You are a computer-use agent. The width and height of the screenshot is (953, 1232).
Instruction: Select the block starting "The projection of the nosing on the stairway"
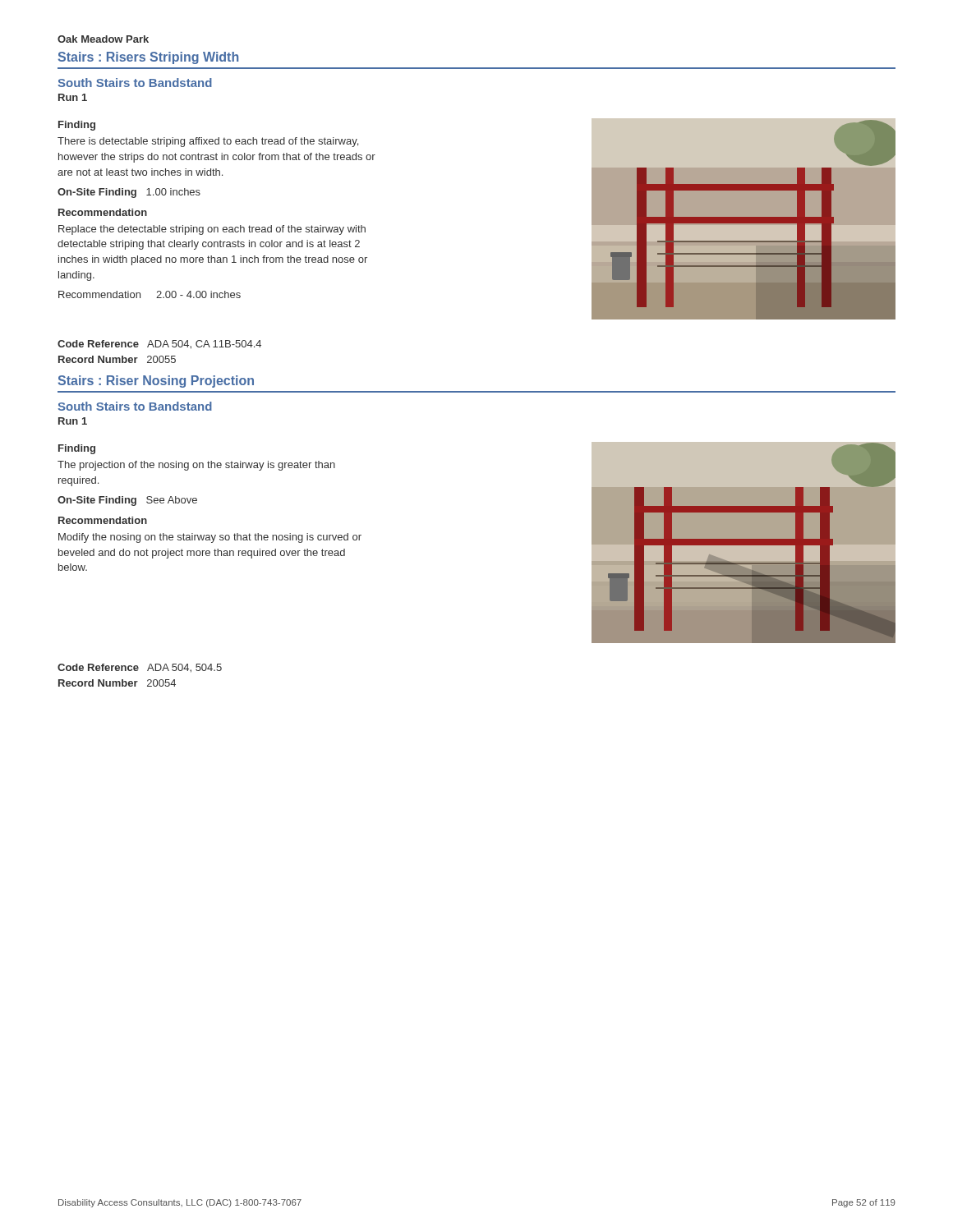tap(196, 472)
